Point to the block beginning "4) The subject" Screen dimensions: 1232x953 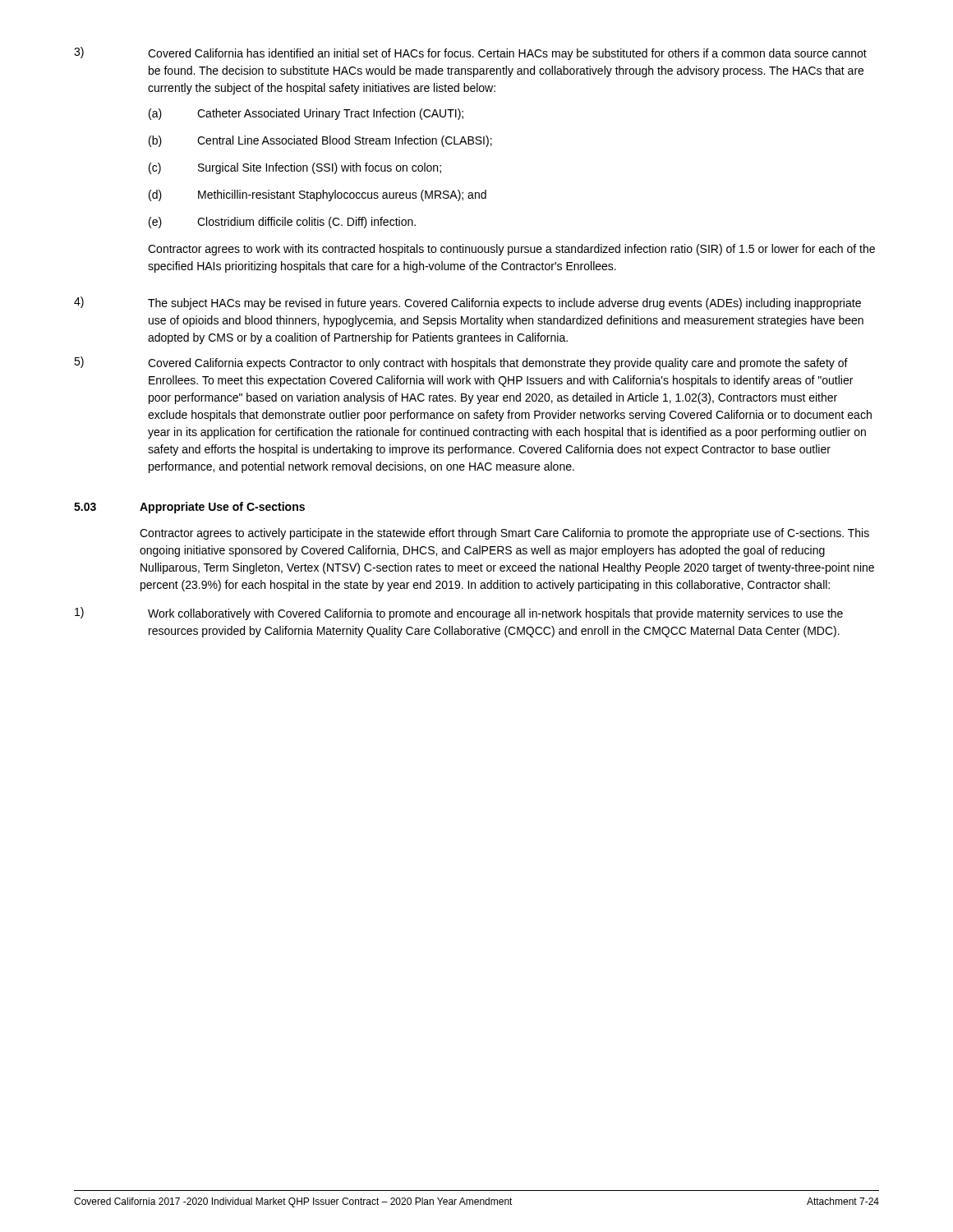click(476, 321)
